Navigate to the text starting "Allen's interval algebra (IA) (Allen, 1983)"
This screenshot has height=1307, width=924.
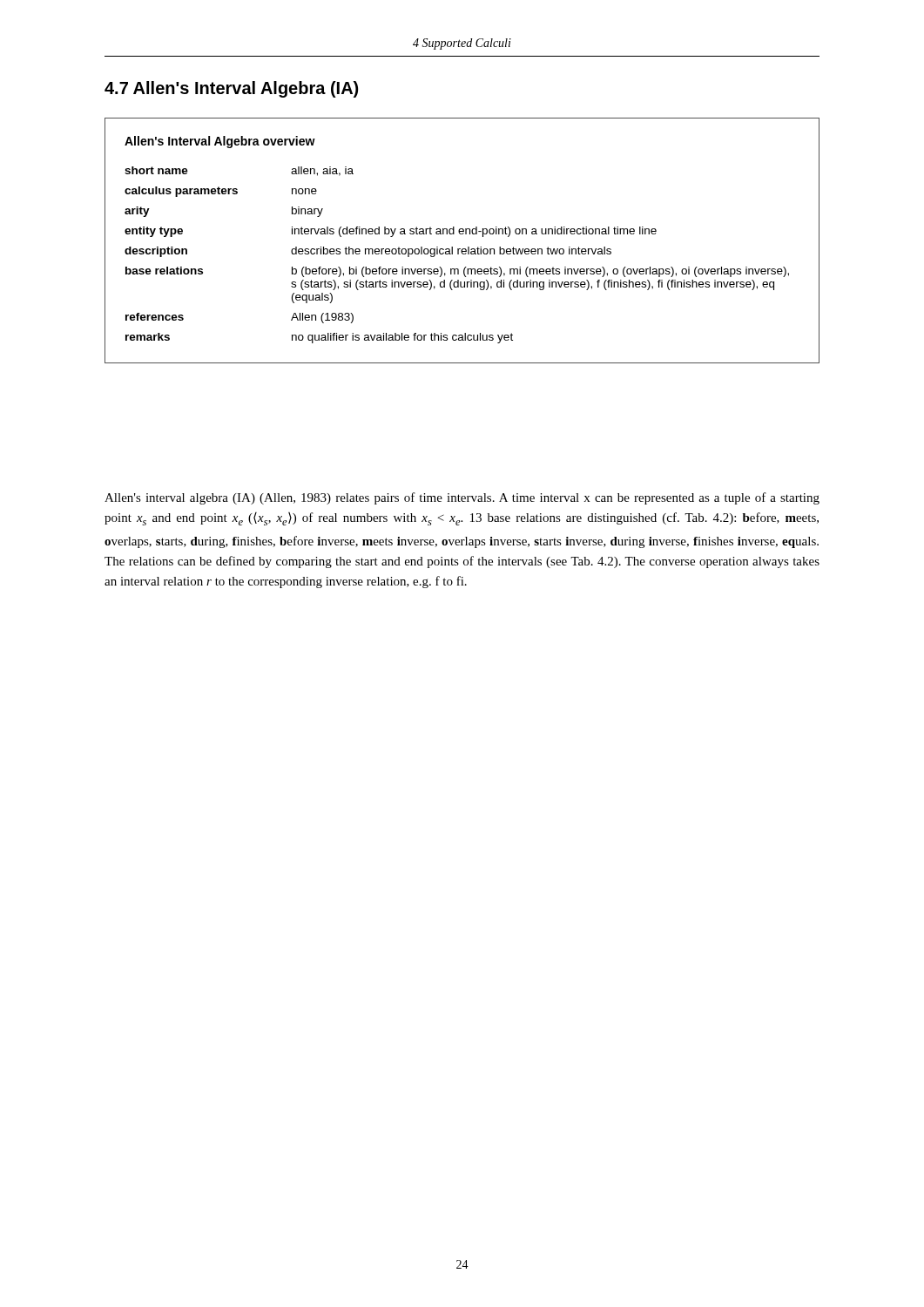click(462, 539)
